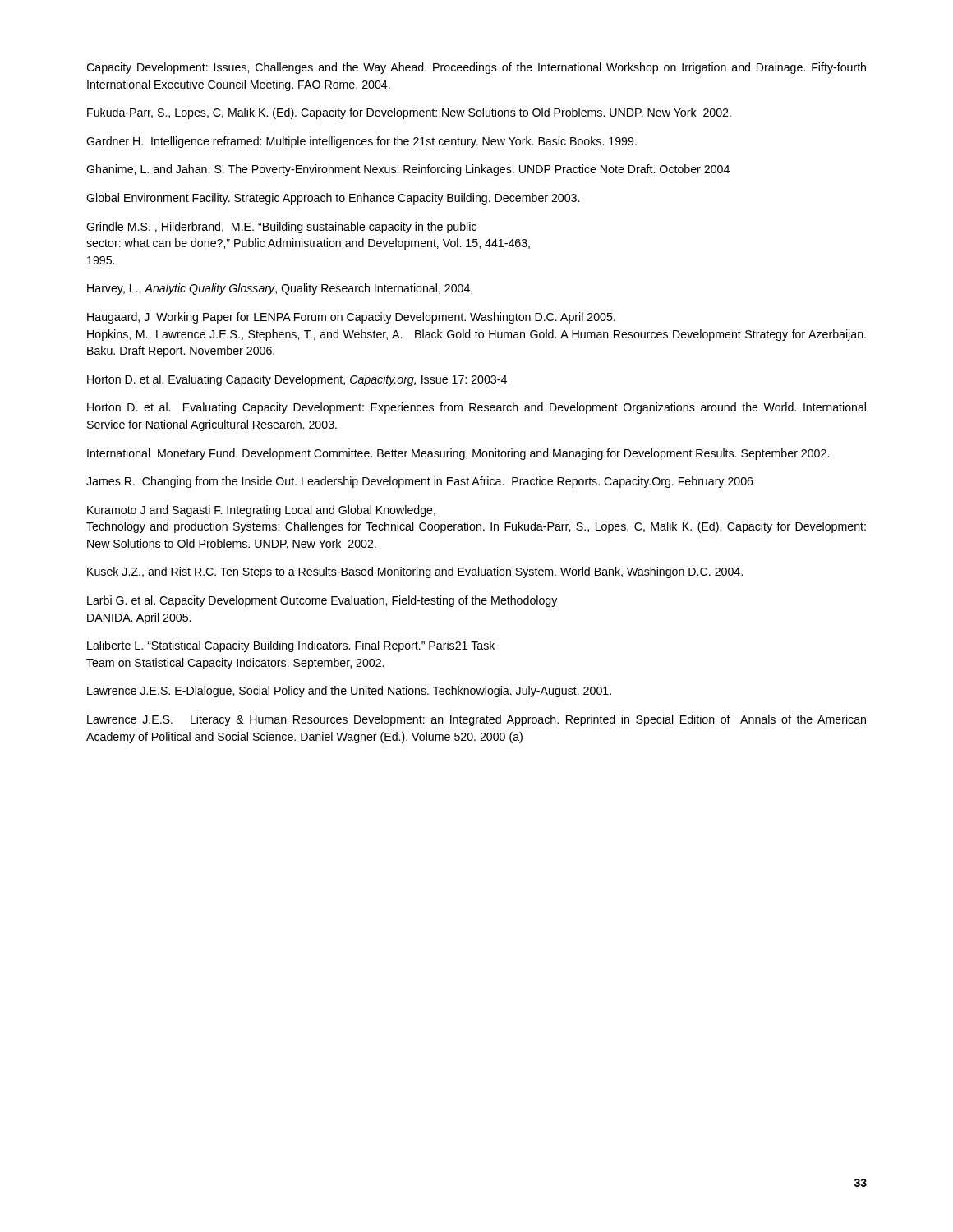Select the text block that reads "Capacity Development: Issues,"
Screen dimensions: 1232x953
[476, 76]
